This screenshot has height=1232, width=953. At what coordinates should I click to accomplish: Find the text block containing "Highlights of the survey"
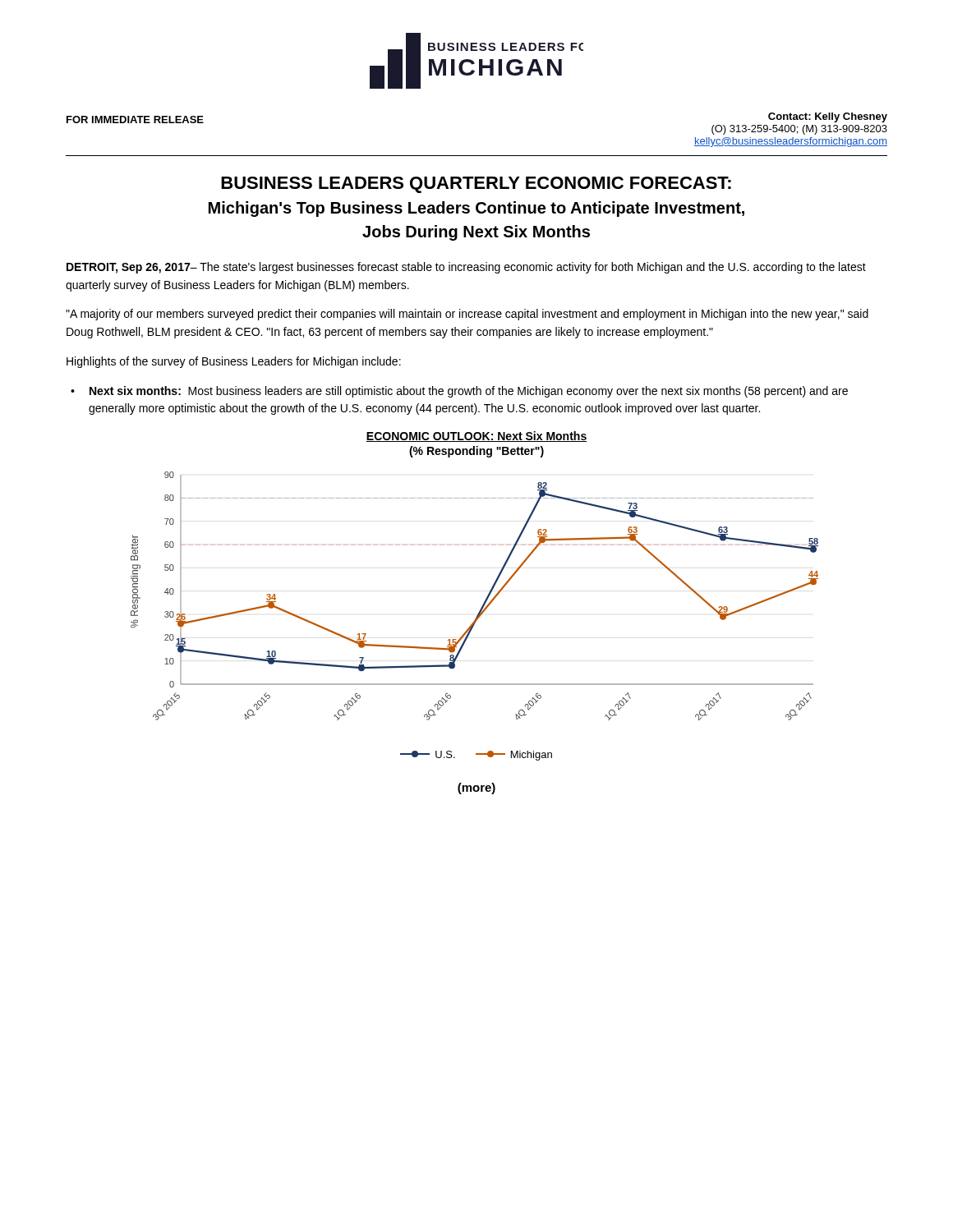[x=234, y=361]
